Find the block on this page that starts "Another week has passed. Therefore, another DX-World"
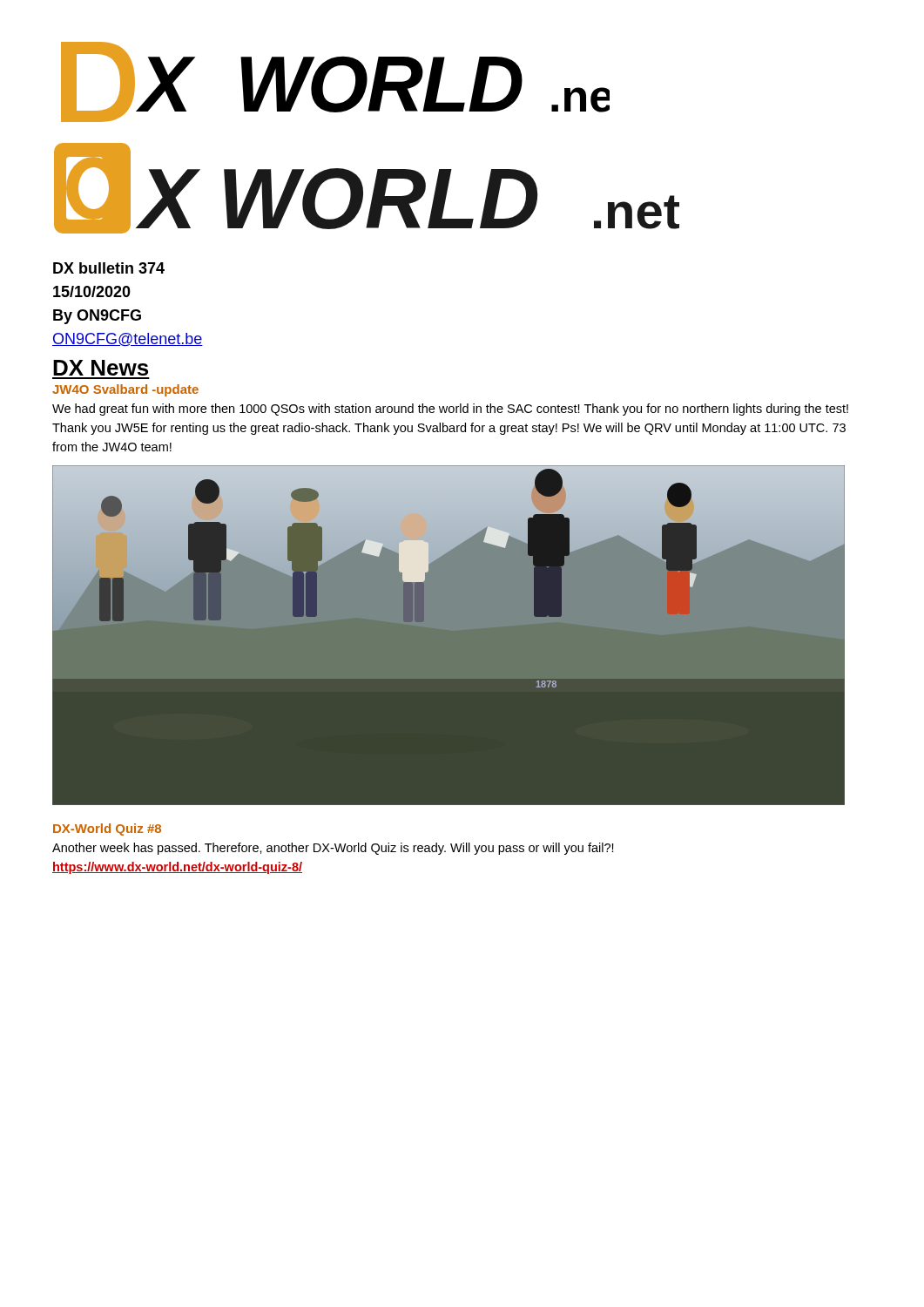 pos(333,858)
